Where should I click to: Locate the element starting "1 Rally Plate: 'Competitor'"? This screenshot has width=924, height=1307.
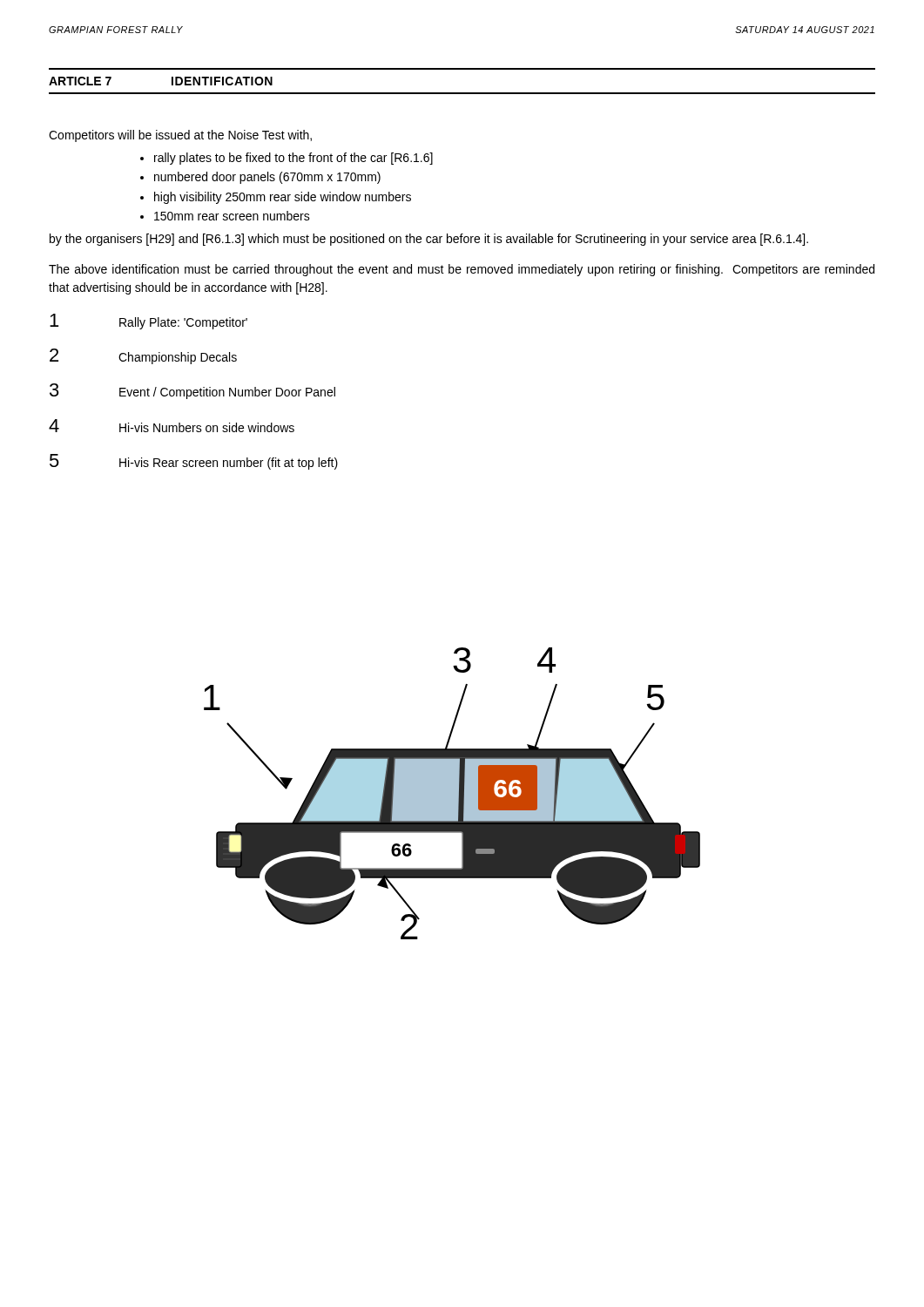[148, 320]
